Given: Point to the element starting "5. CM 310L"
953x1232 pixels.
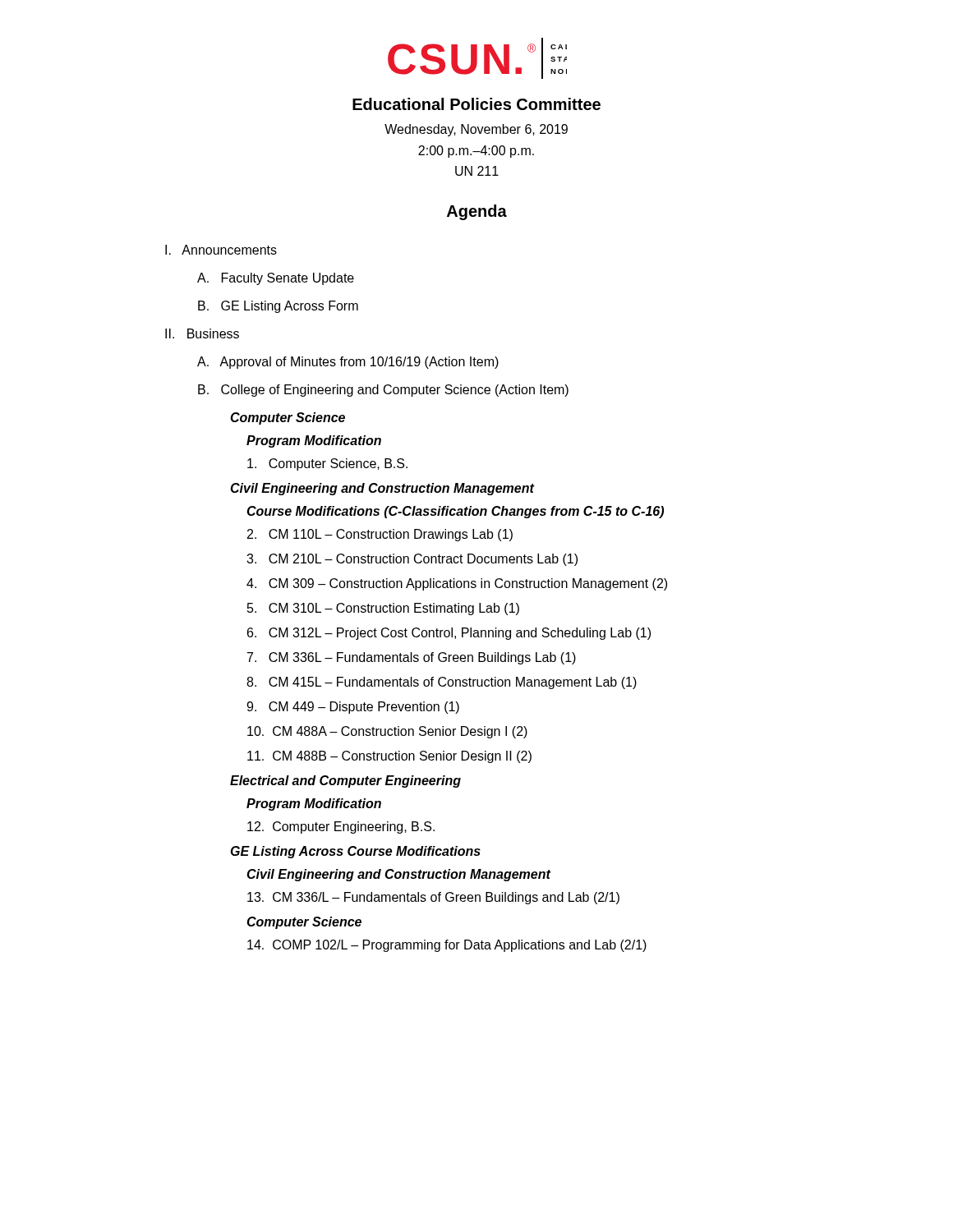Looking at the screenshot, I should point(383,608).
